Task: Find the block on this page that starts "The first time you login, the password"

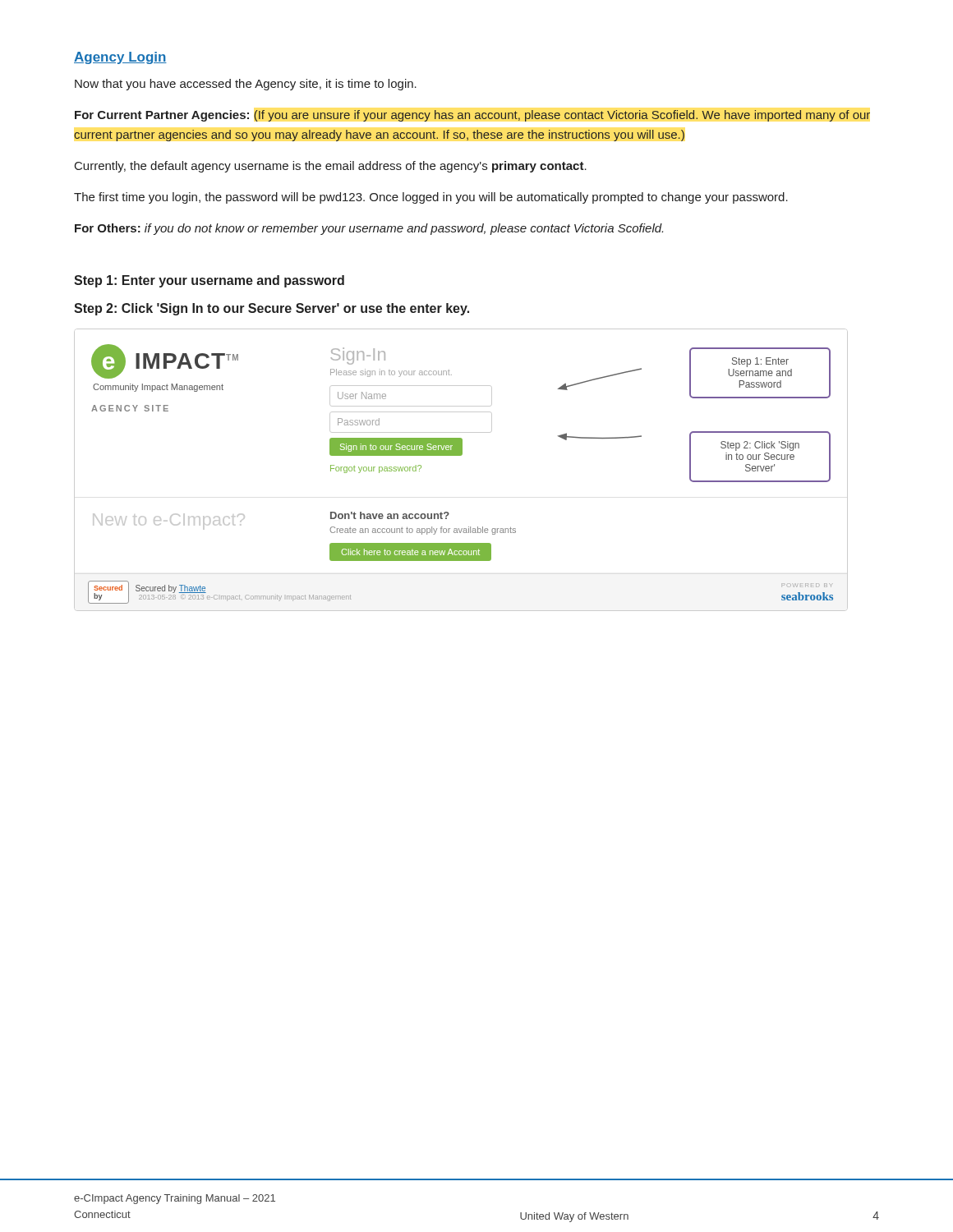Action: 431,197
